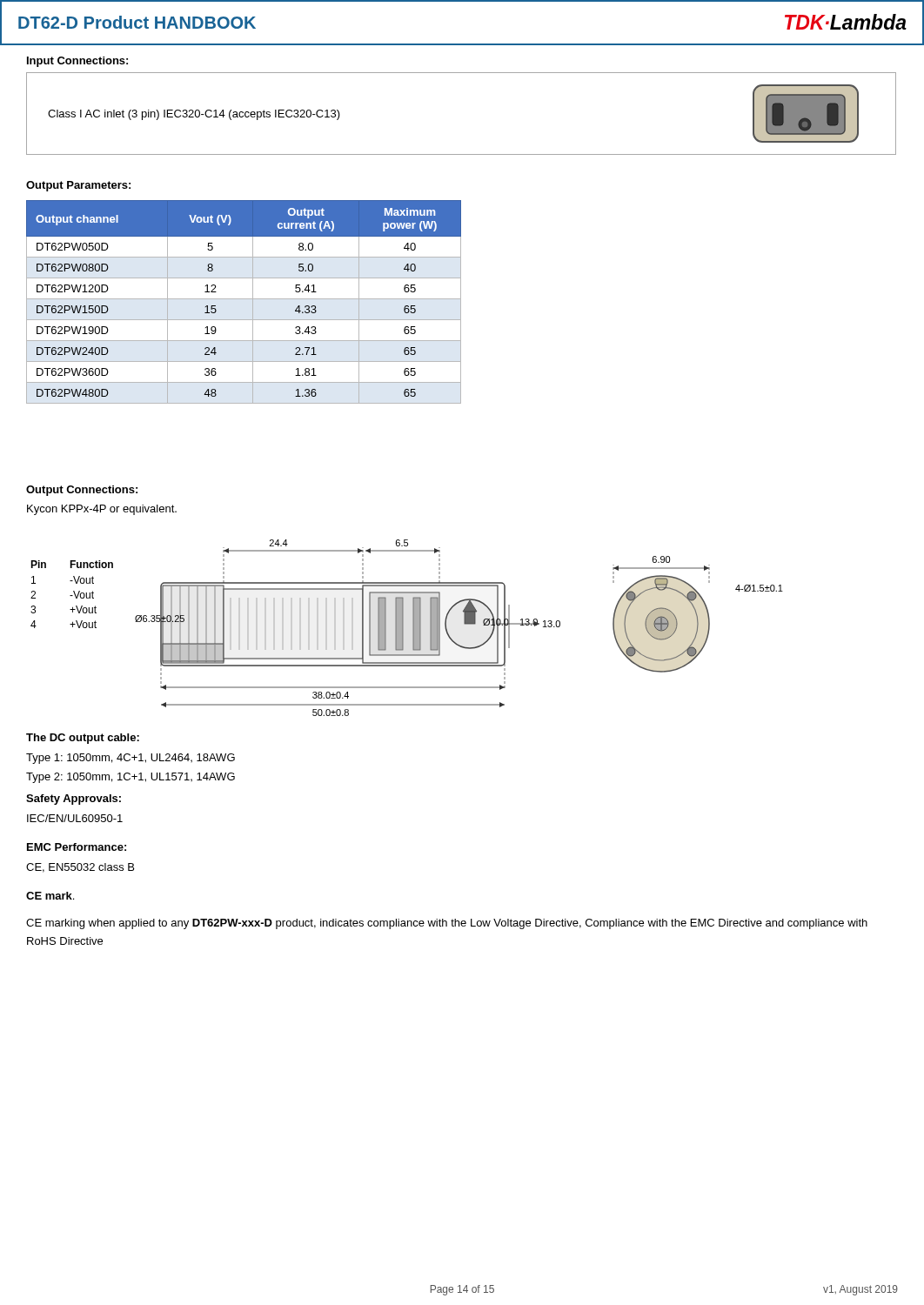Image resolution: width=924 pixels, height=1305 pixels.
Task: Navigate to the passage starting "Output Connections:"
Action: click(82, 489)
